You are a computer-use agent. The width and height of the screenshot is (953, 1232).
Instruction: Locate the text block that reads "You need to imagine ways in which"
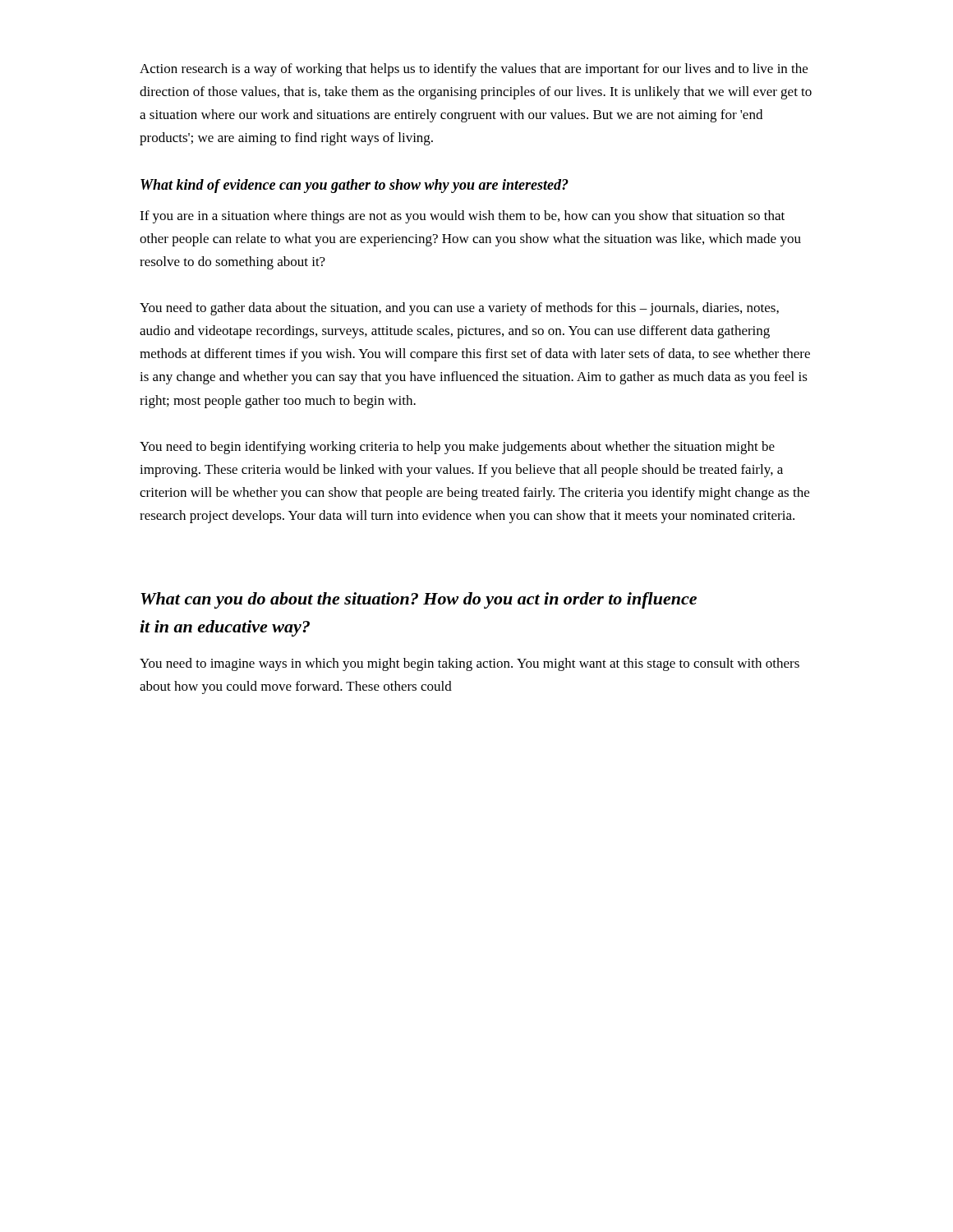pyautogui.click(x=470, y=675)
